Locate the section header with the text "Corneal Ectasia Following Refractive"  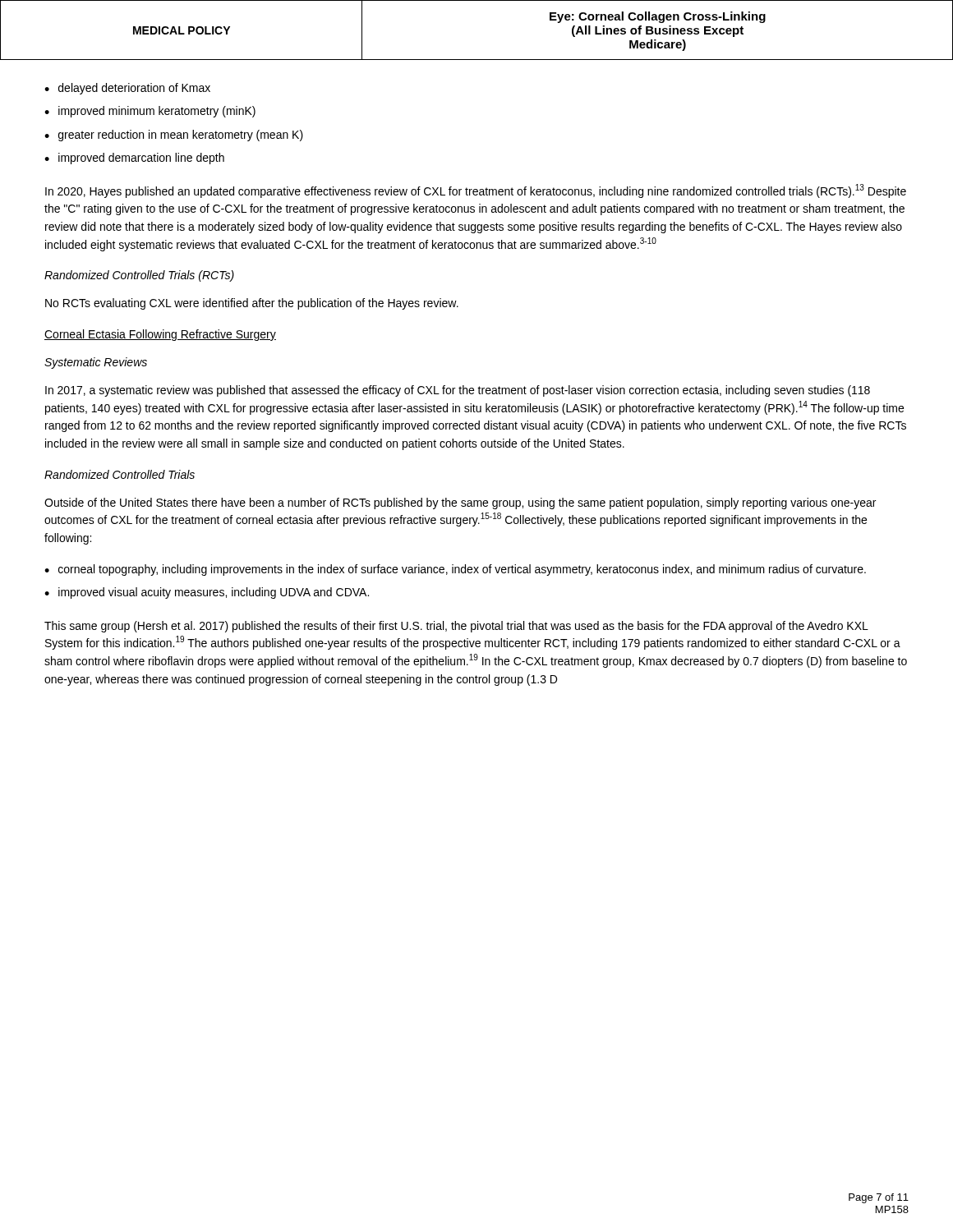[x=160, y=334]
